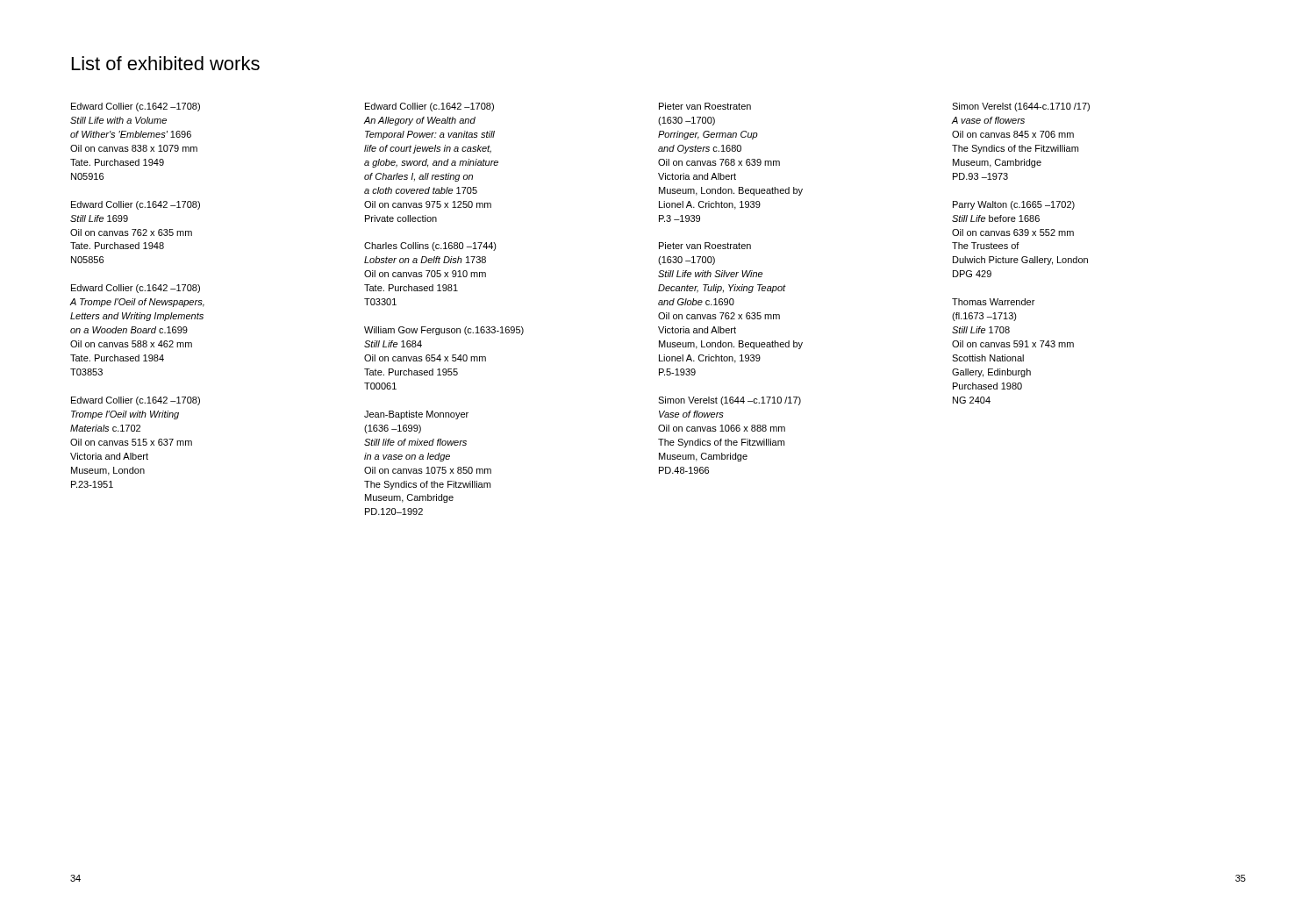Select the region starting "Edward Collier (c.1642 –1708) A Trompe l'Oeil"
Viewport: 1316px width, 901px height.
(138, 330)
